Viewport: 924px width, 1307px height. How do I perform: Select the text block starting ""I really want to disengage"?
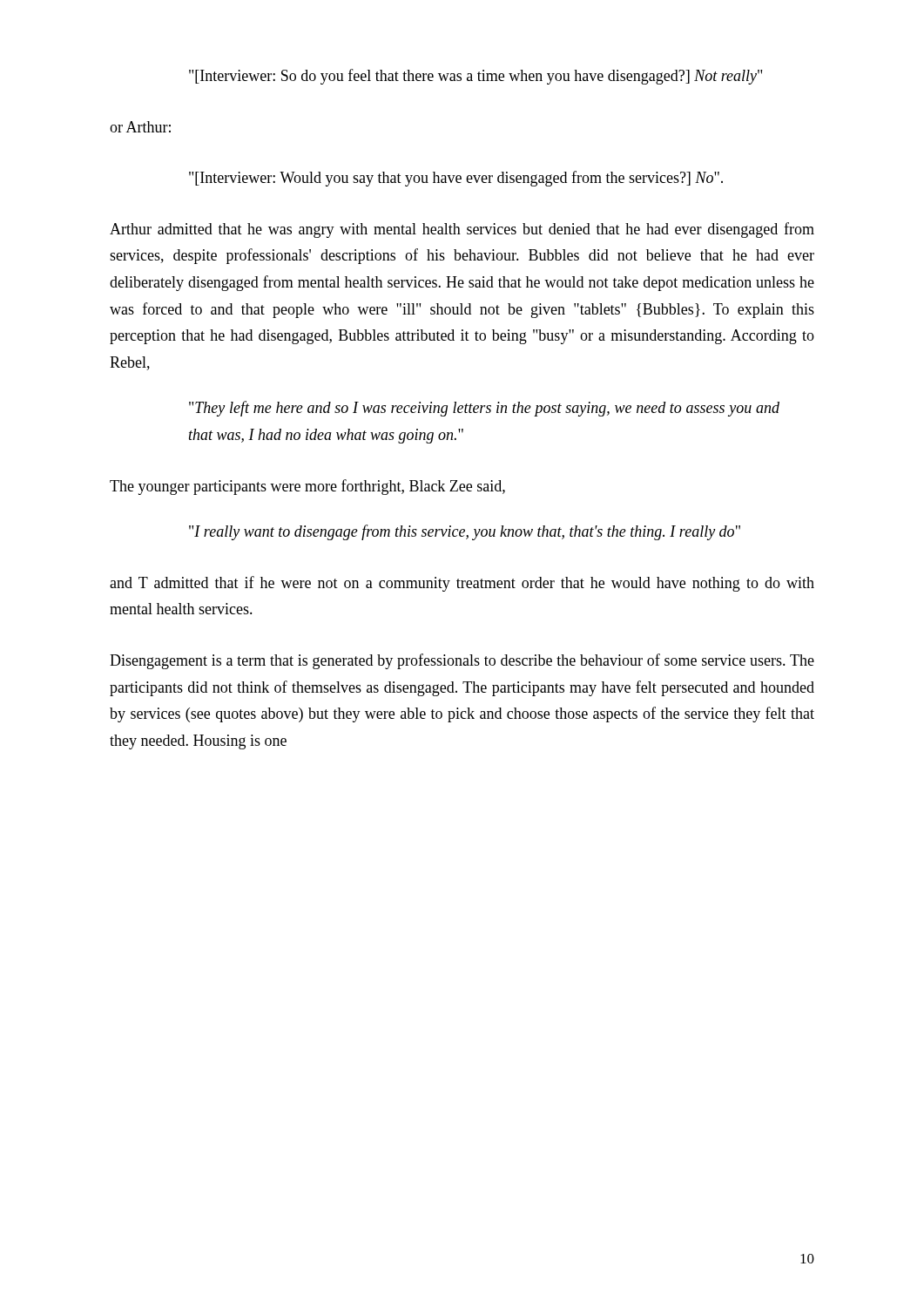[x=465, y=532]
